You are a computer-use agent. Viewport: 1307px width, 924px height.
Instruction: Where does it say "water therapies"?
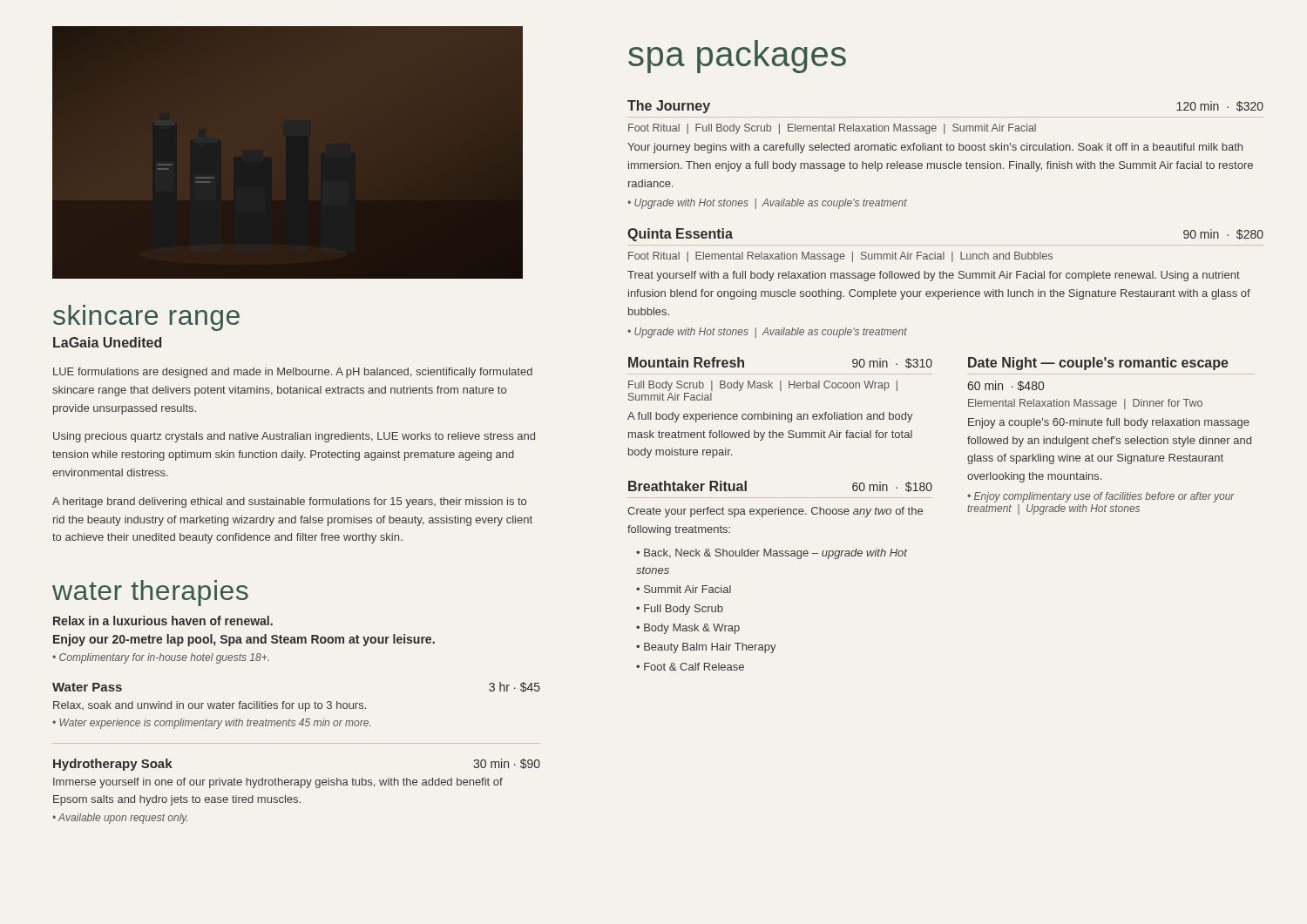point(150,593)
